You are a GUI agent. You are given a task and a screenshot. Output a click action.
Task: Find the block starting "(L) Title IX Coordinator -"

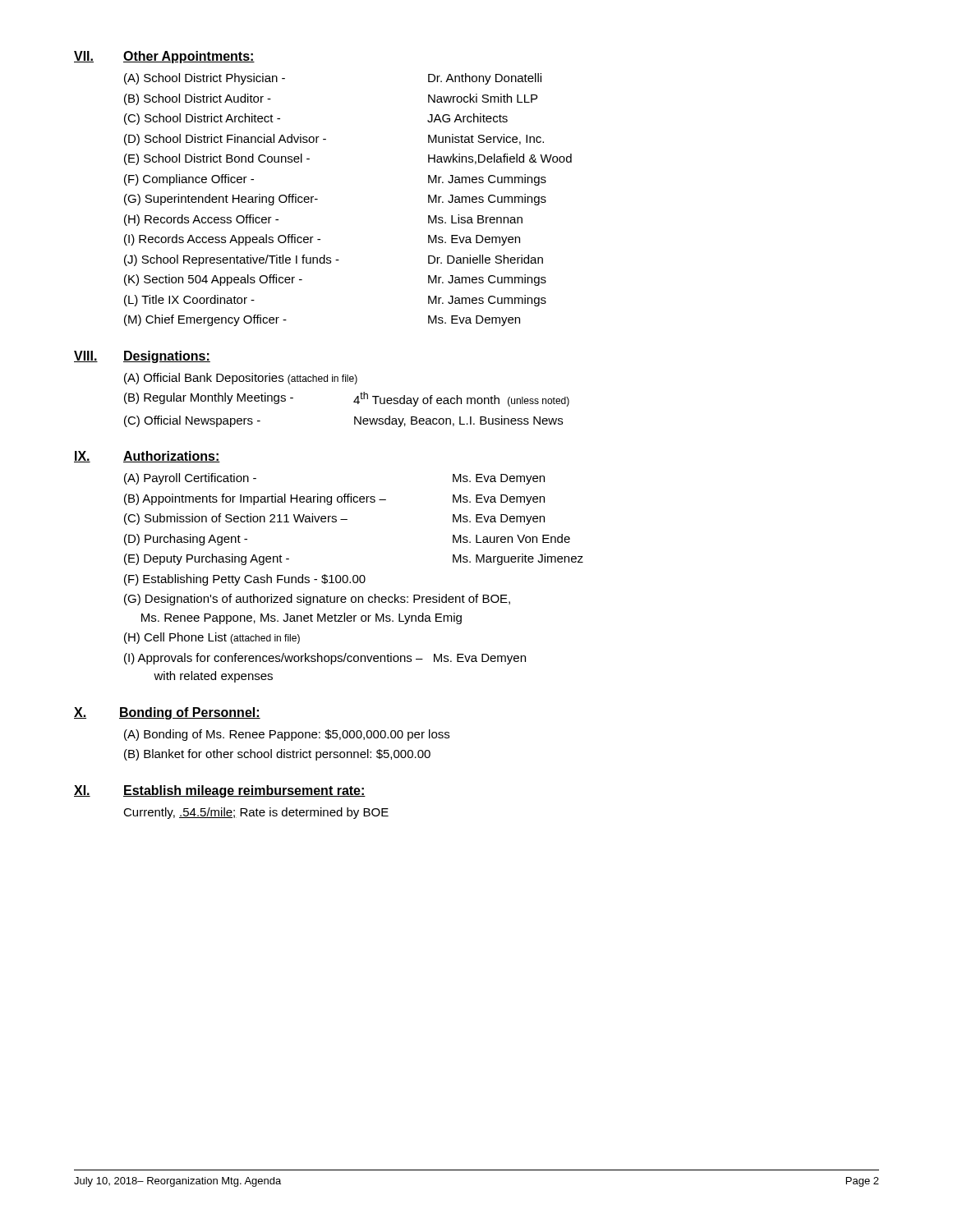pos(501,300)
